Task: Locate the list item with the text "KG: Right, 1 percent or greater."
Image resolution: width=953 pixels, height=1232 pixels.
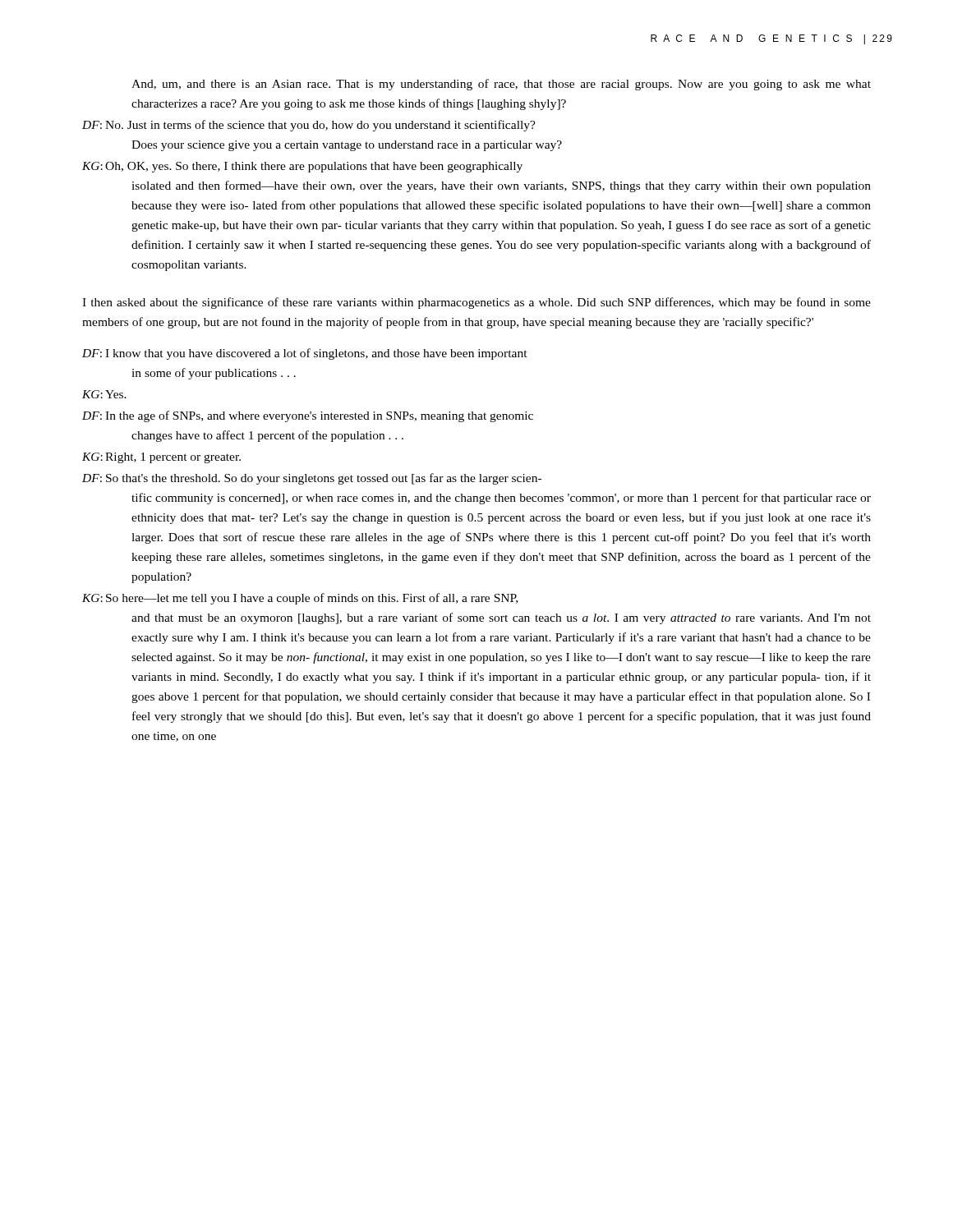Action: pos(161,458)
